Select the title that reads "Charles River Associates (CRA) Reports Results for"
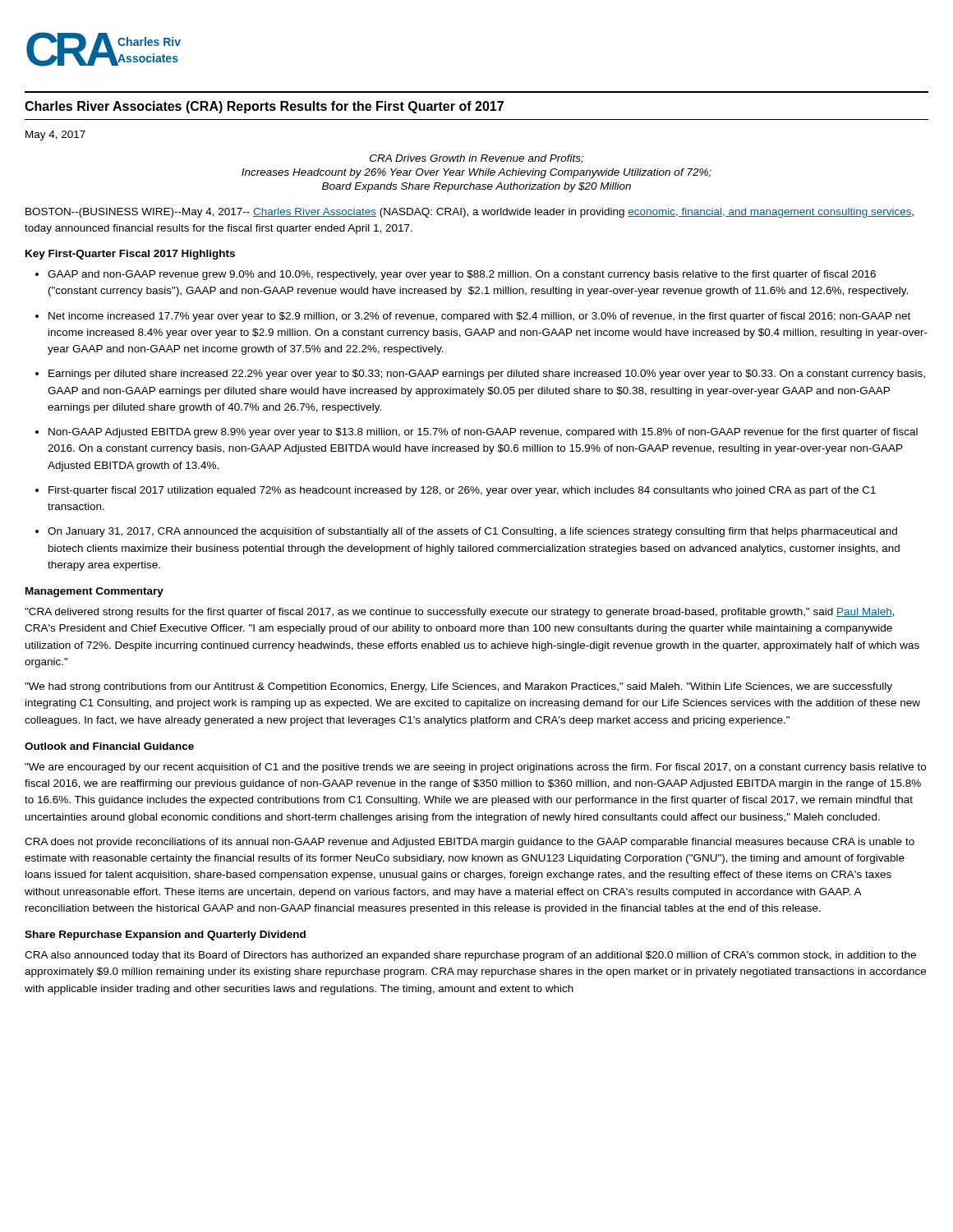The image size is (953, 1232). point(264,106)
